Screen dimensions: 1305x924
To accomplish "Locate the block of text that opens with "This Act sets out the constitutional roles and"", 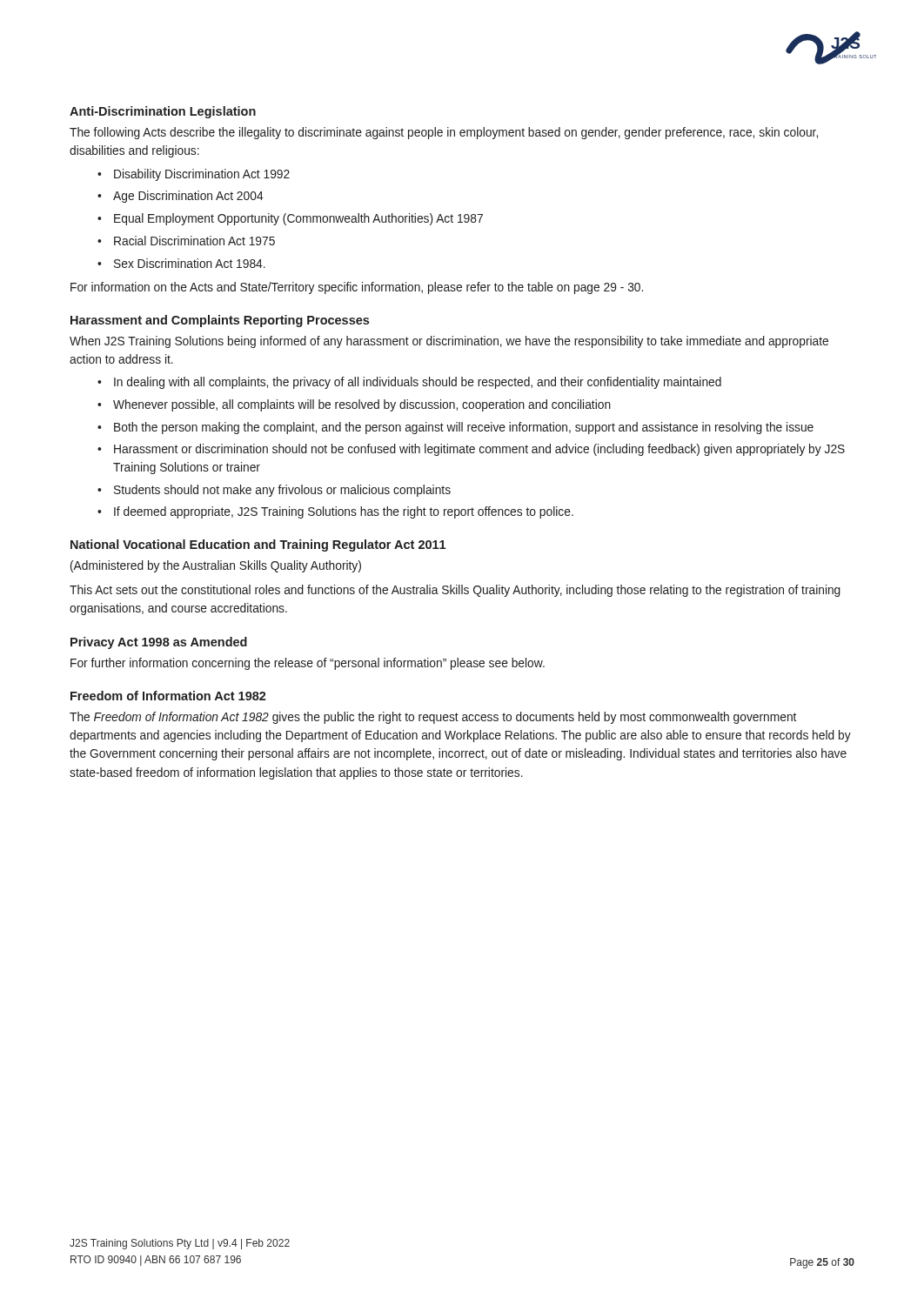I will pos(455,599).
